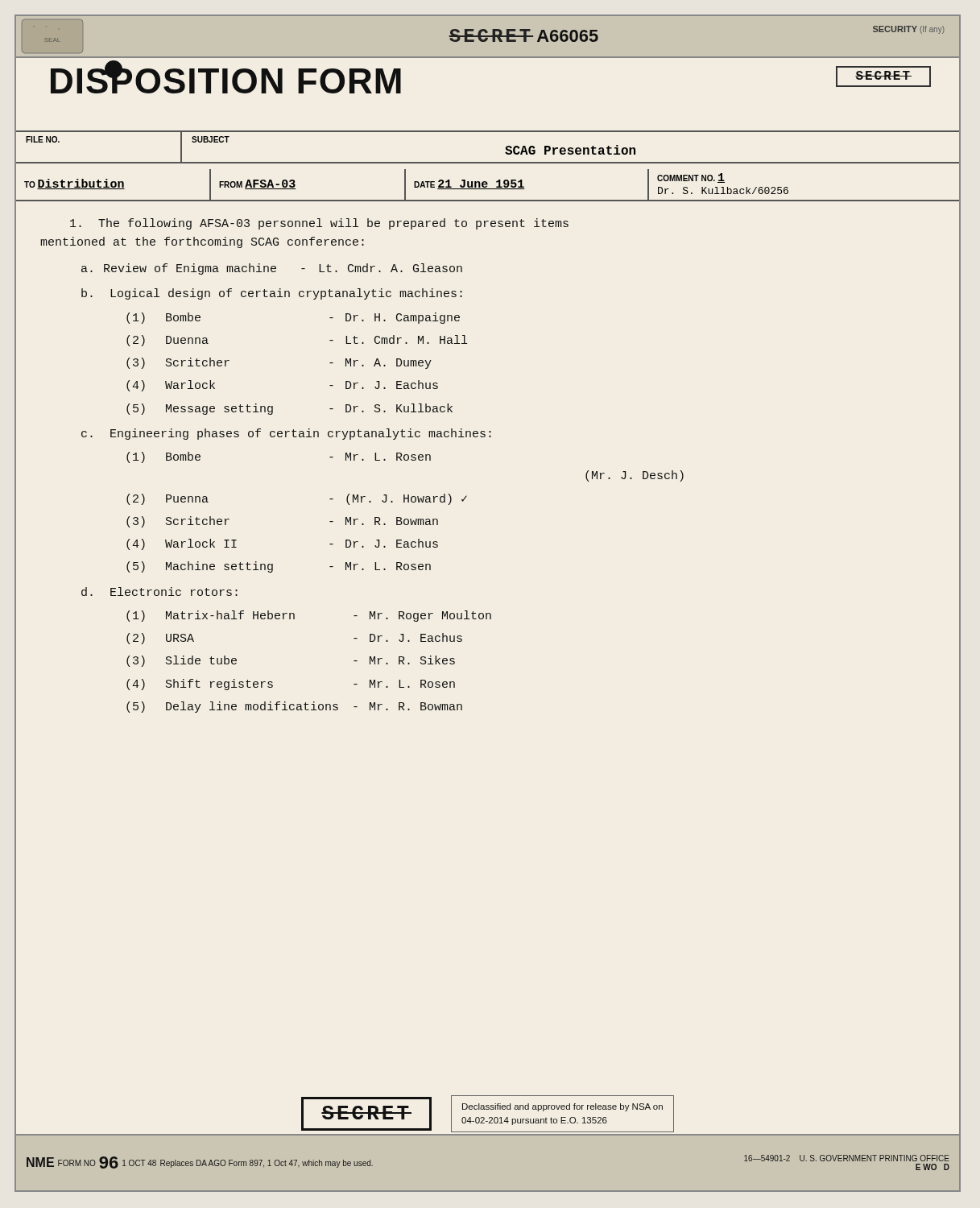Select the table that reads "Date 21 June"

click(x=488, y=185)
